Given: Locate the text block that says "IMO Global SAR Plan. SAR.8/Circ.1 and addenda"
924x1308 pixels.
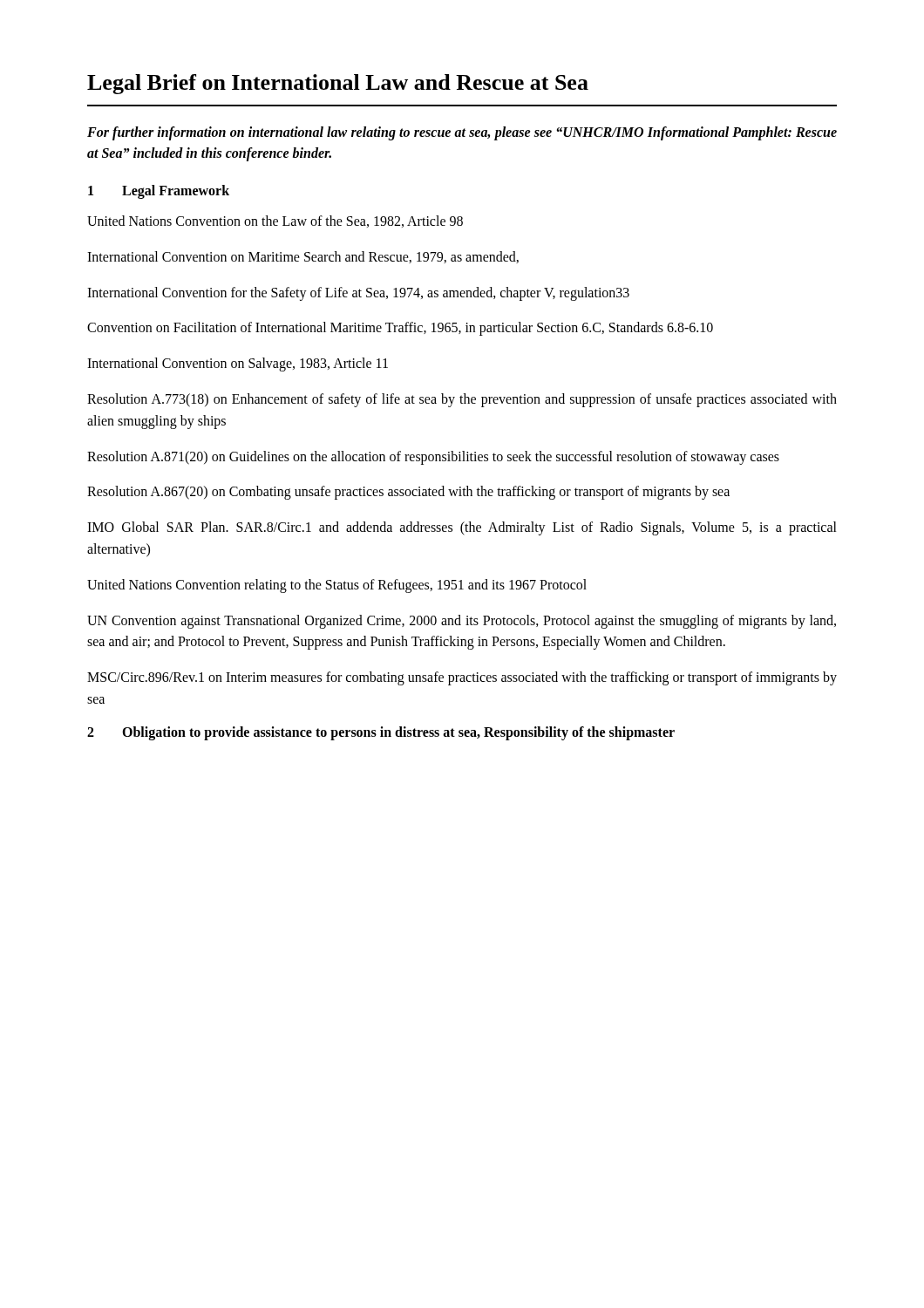Looking at the screenshot, I should (462, 538).
